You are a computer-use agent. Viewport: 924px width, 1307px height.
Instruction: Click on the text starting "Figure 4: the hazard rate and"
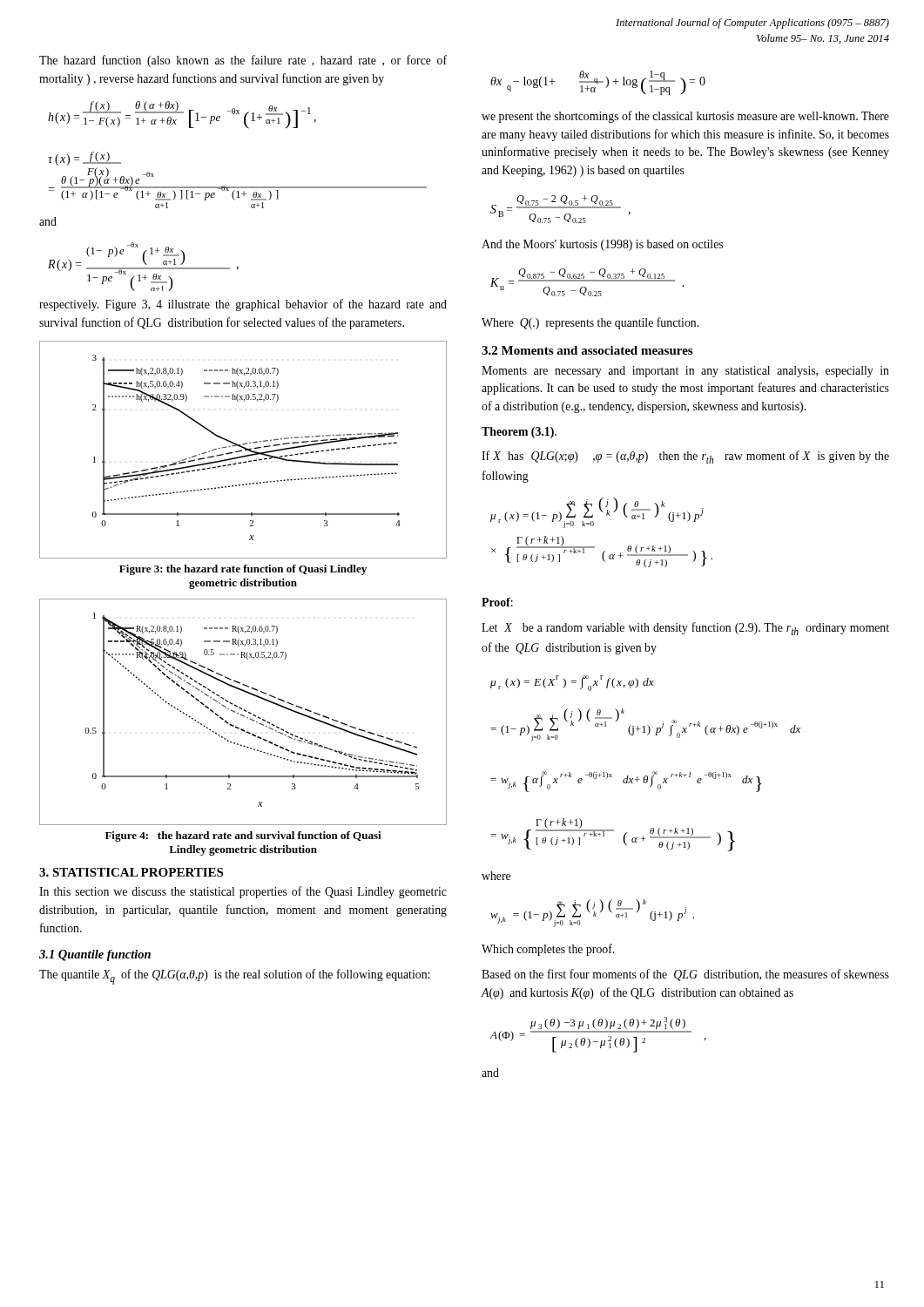coord(243,843)
